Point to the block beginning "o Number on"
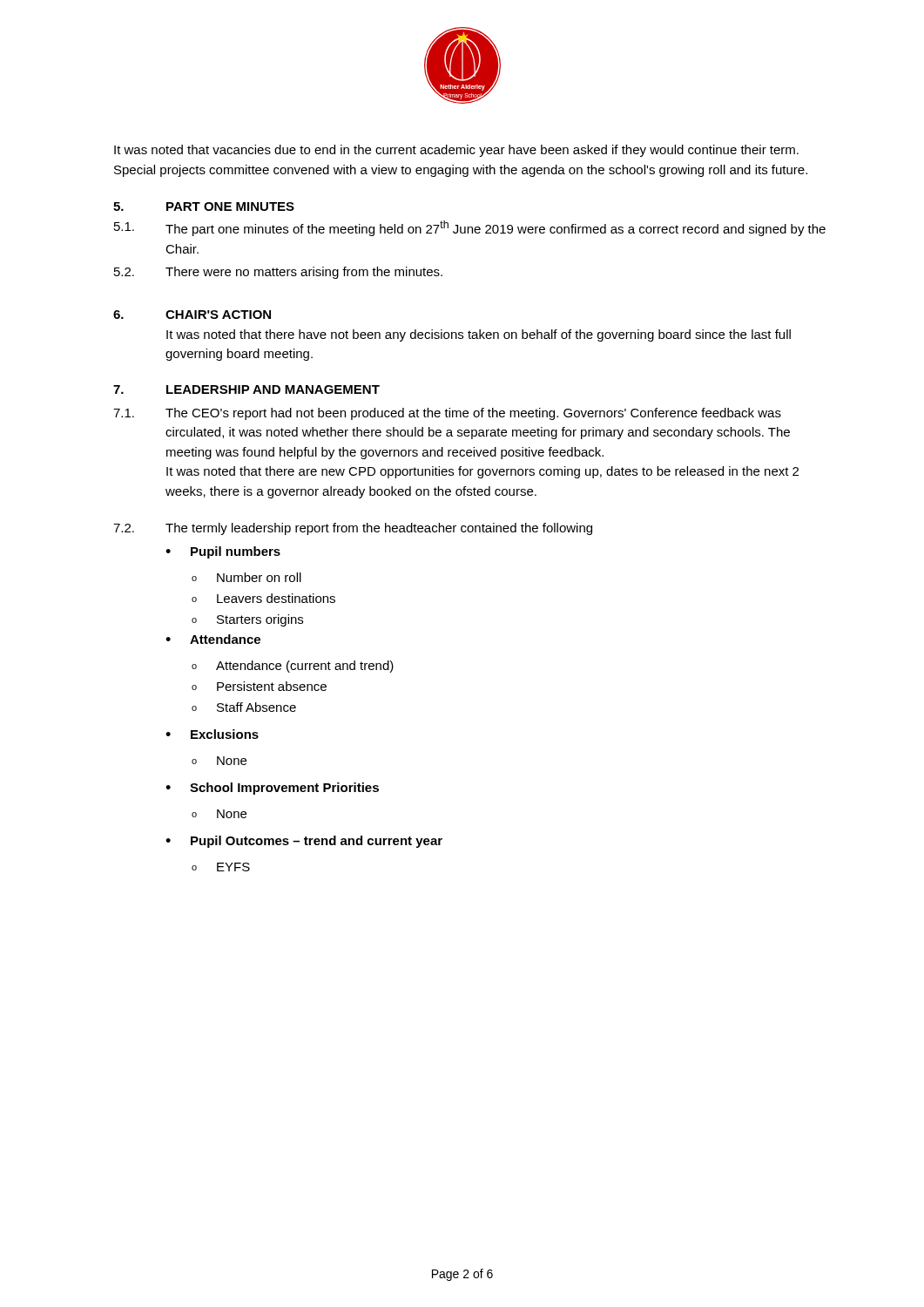The image size is (924, 1307). [247, 577]
